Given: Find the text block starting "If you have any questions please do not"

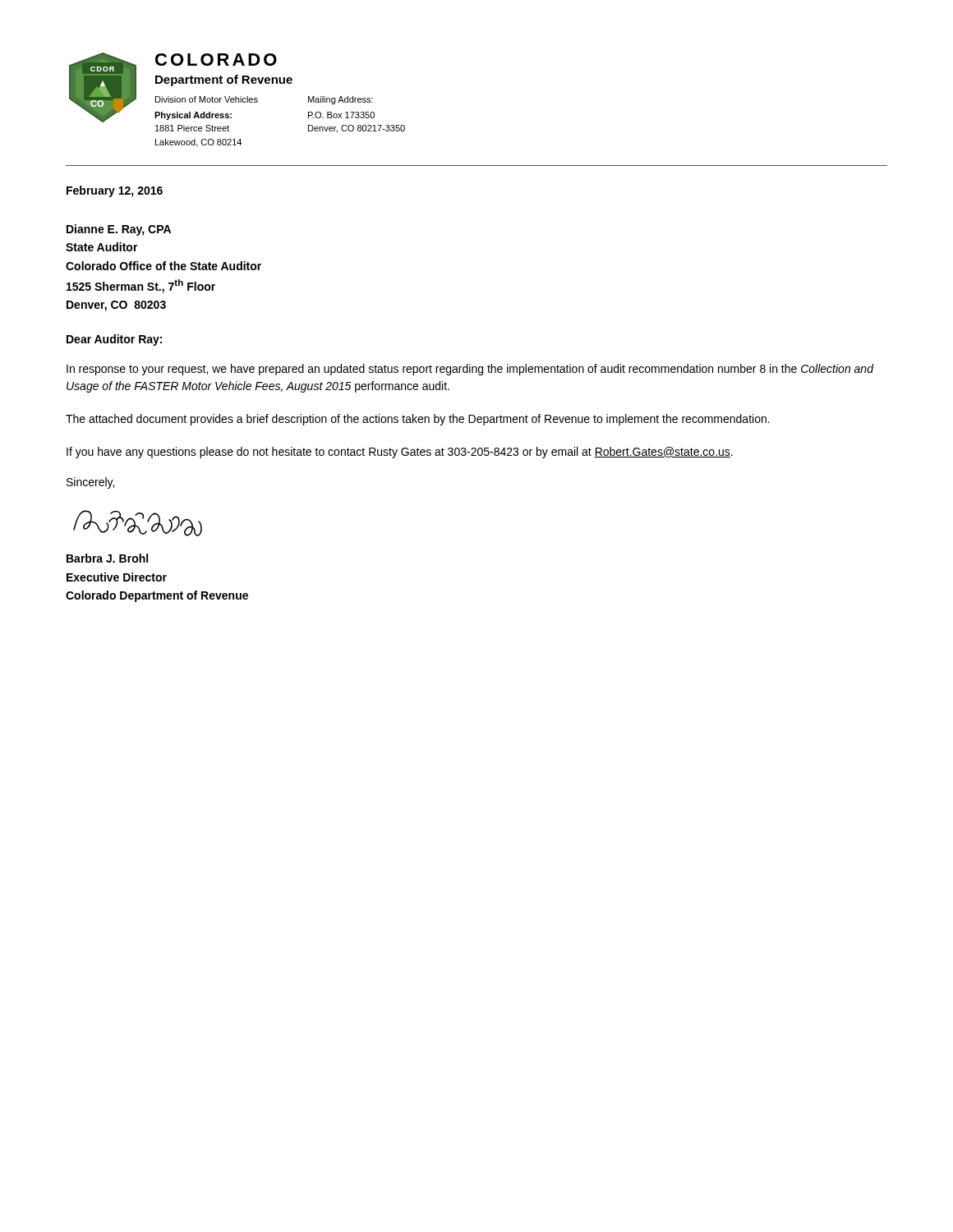Looking at the screenshot, I should [x=400, y=451].
